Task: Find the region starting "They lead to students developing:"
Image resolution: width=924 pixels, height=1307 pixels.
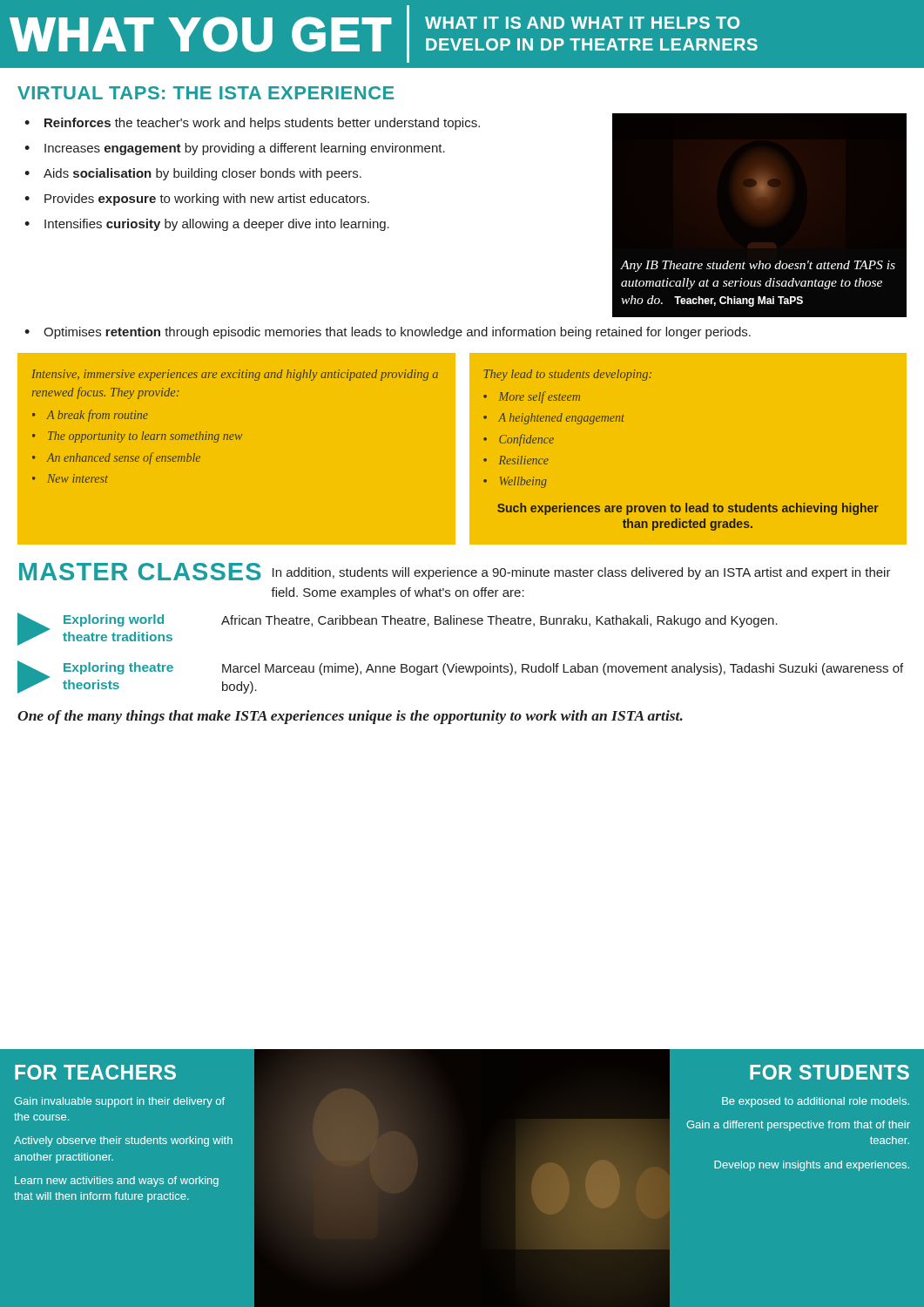Action: pyautogui.click(x=567, y=375)
